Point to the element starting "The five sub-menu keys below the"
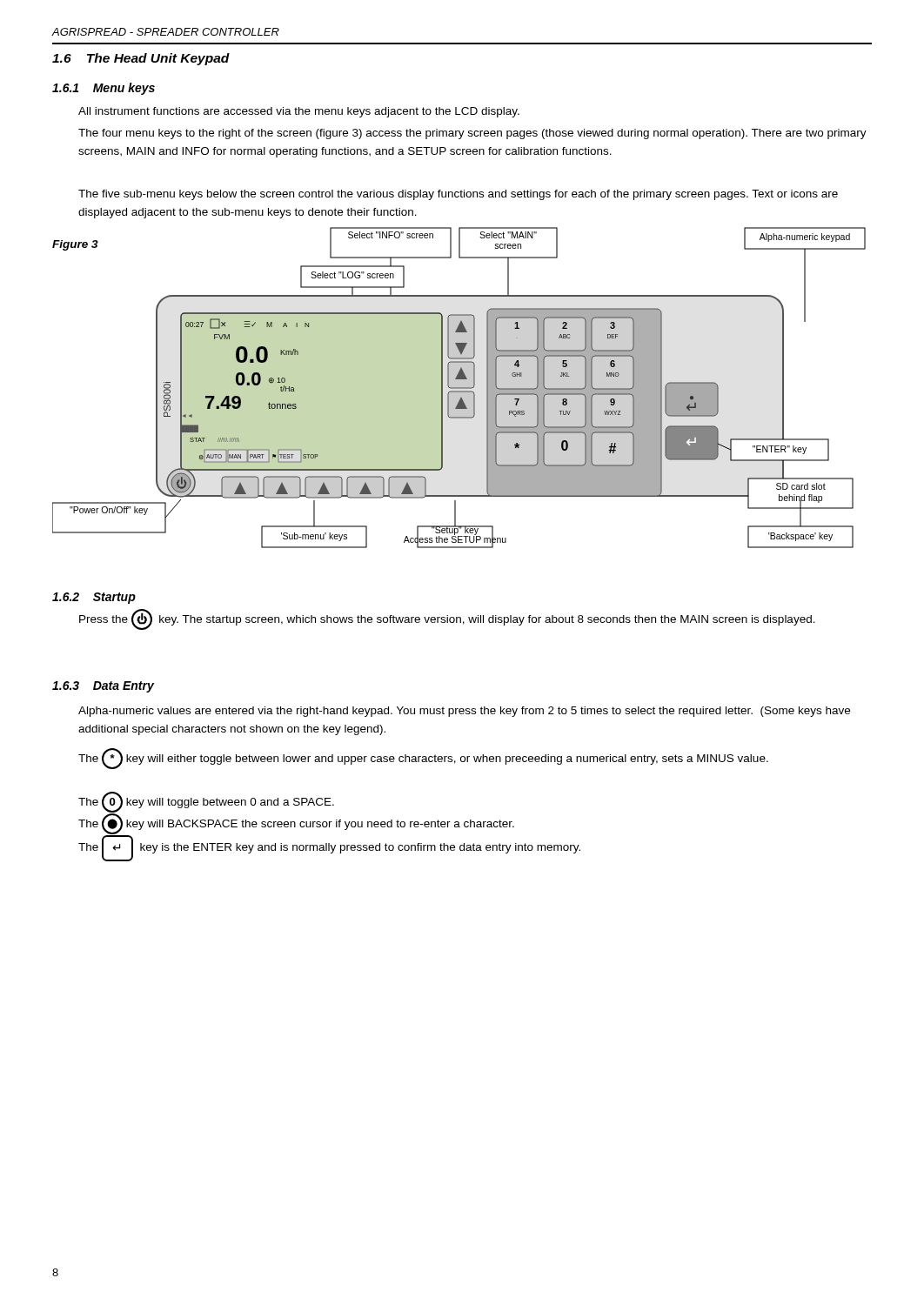The image size is (924, 1305). (x=458, y=203)
